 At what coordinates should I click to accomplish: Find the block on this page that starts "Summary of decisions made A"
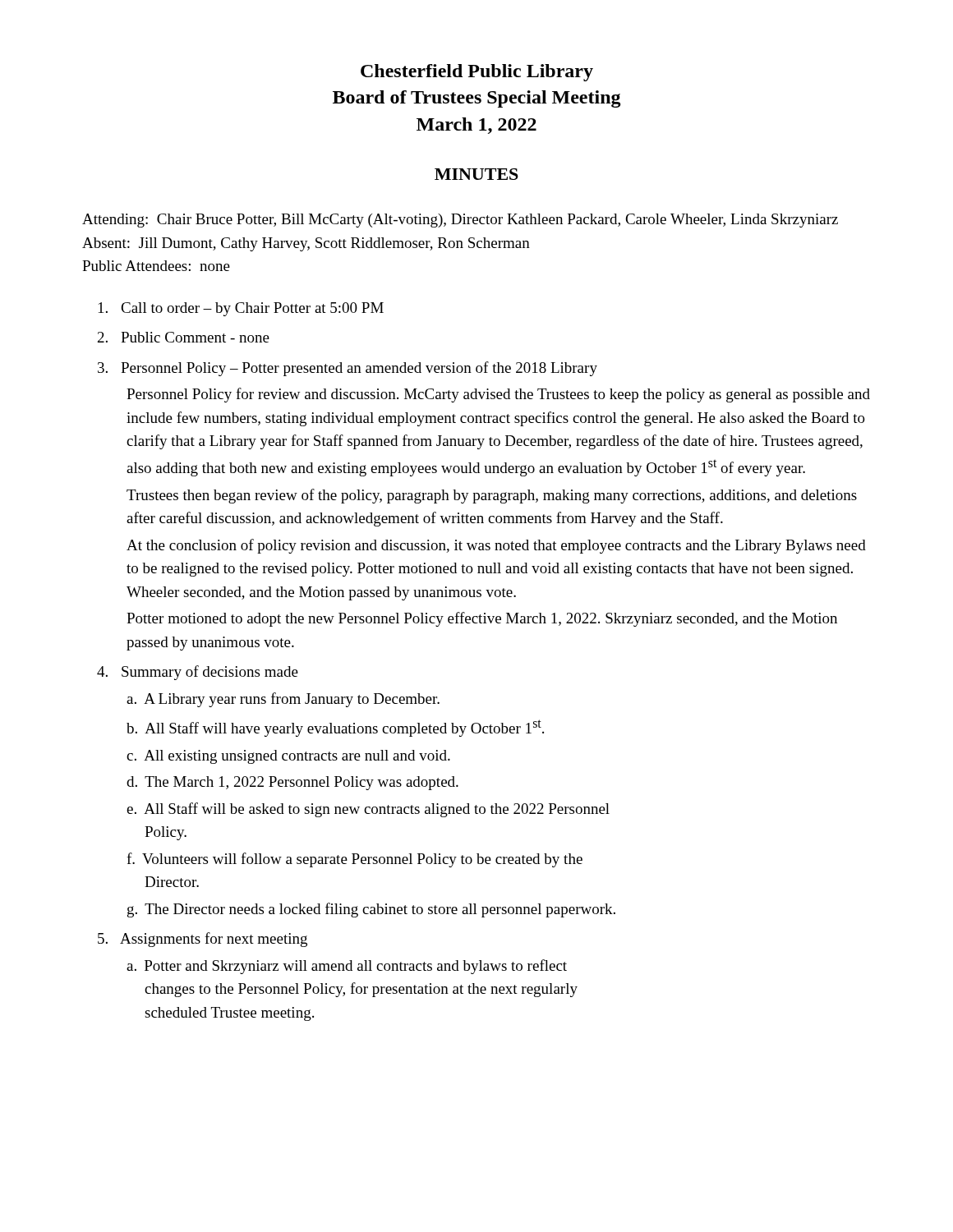494,792
